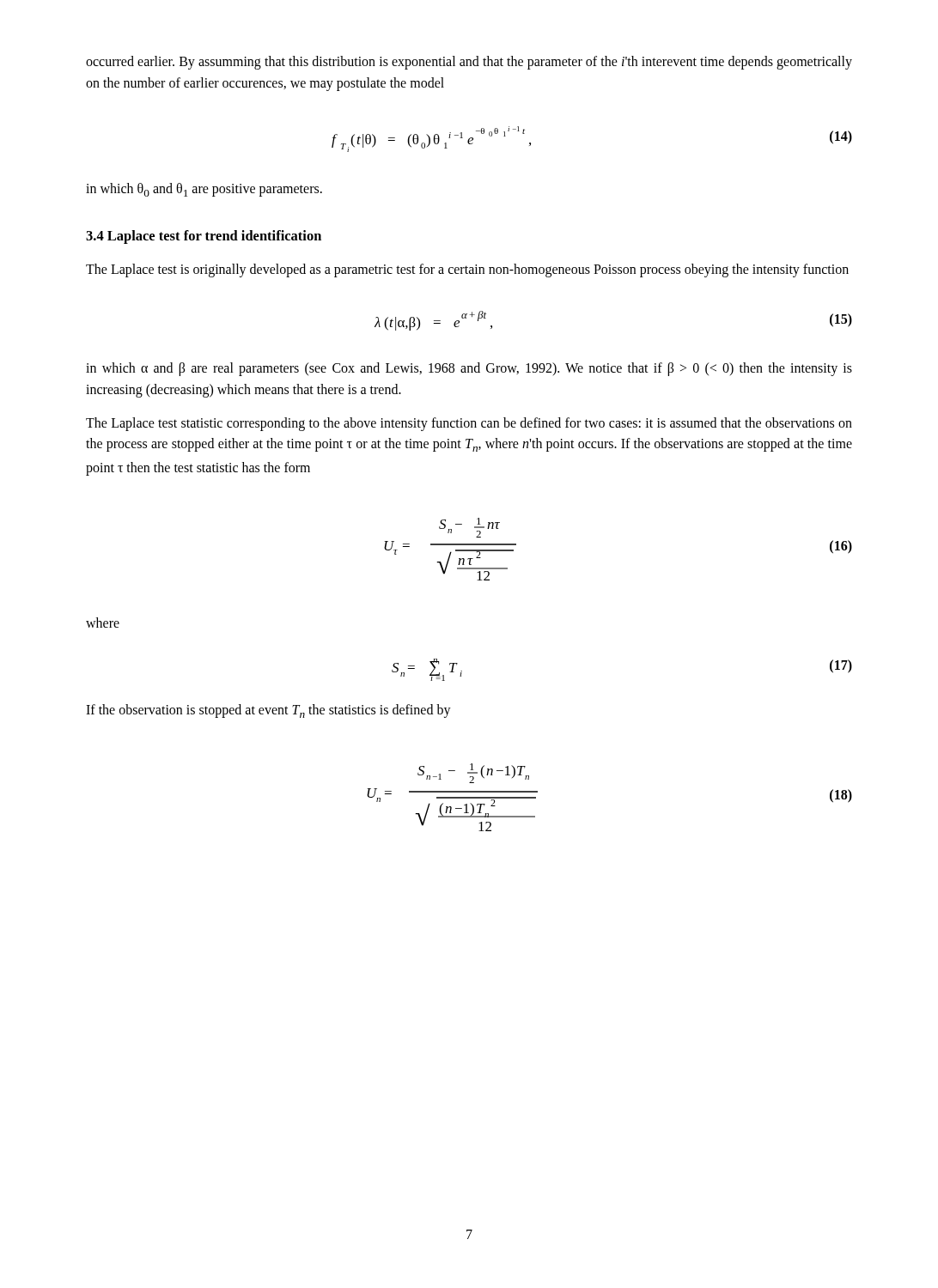
Task: Click the passage that begins "The Laplace test statistic corresponding"
Action: click(469, 445)
